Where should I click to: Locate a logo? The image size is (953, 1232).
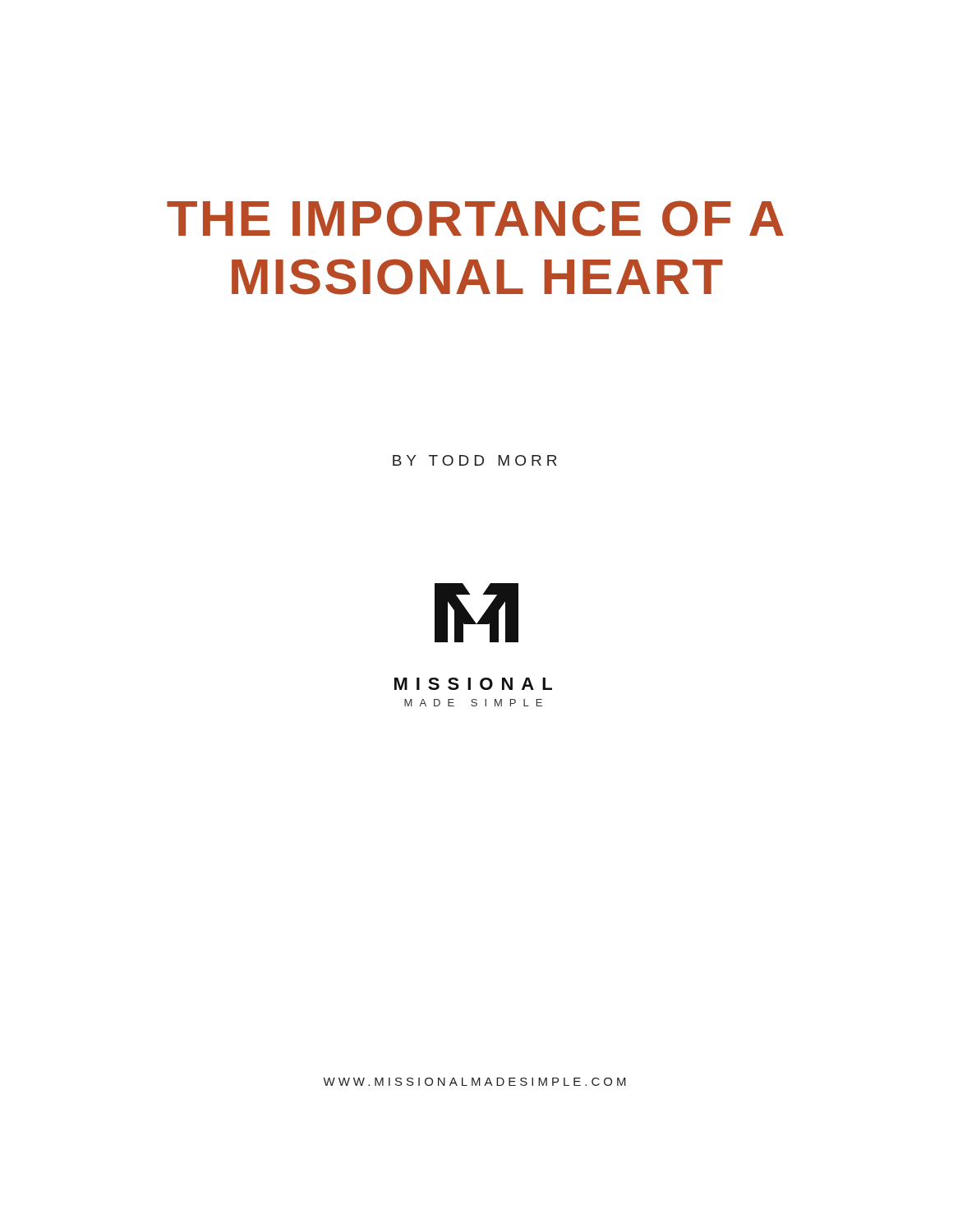click(476, 634)
